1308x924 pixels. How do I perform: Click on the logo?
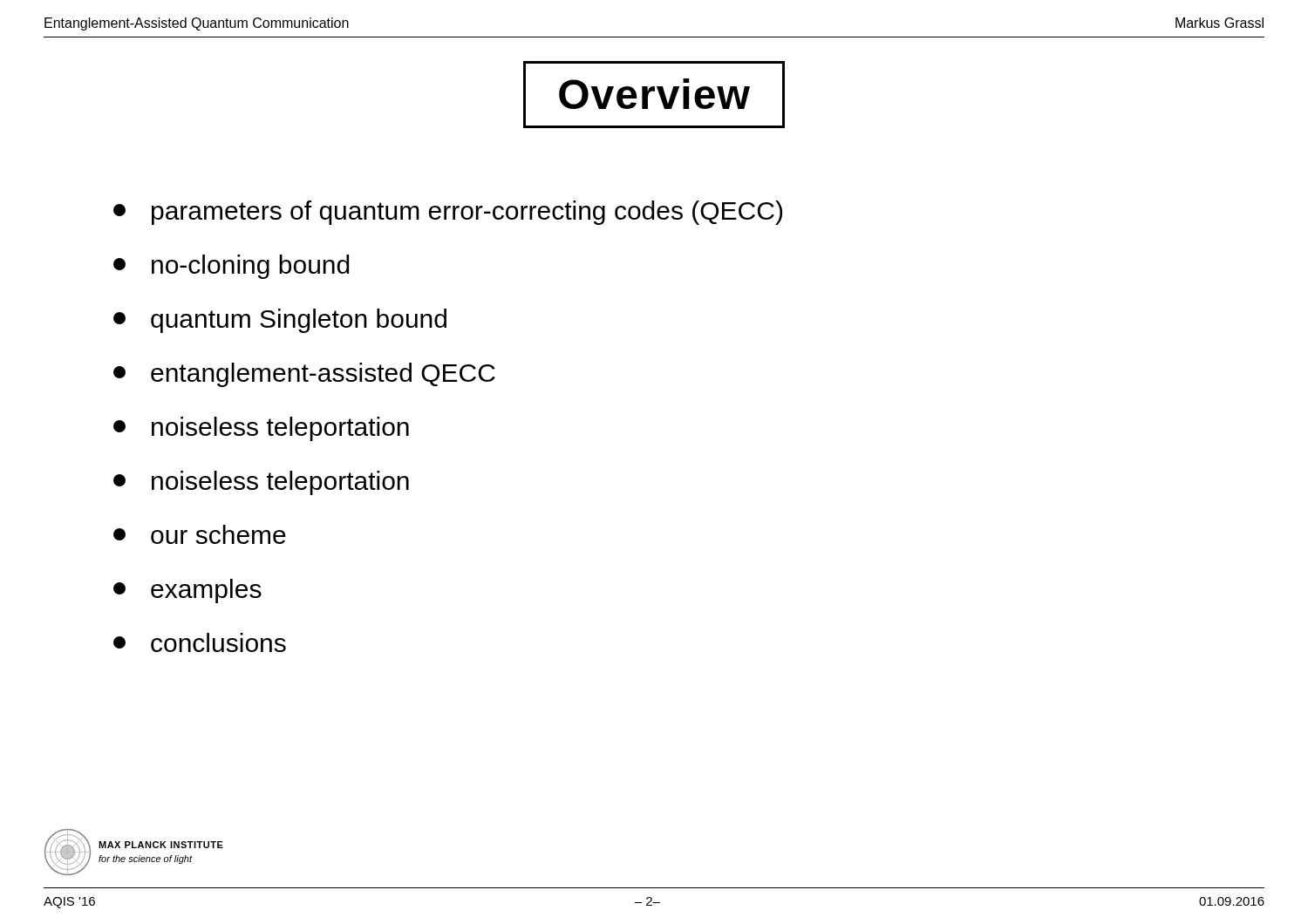pos(133,852)
